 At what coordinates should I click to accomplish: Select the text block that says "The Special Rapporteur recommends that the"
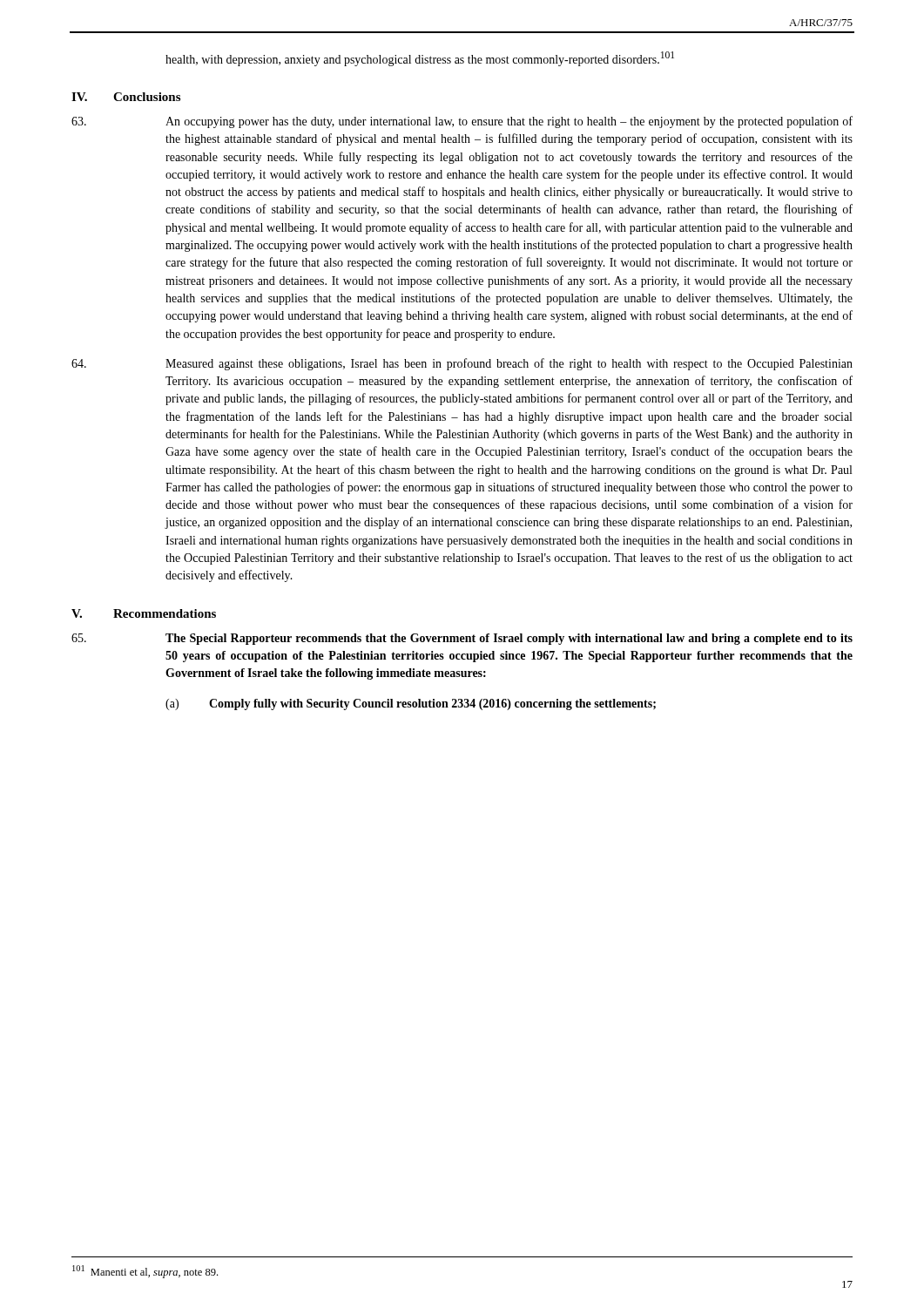coord(462,656)
